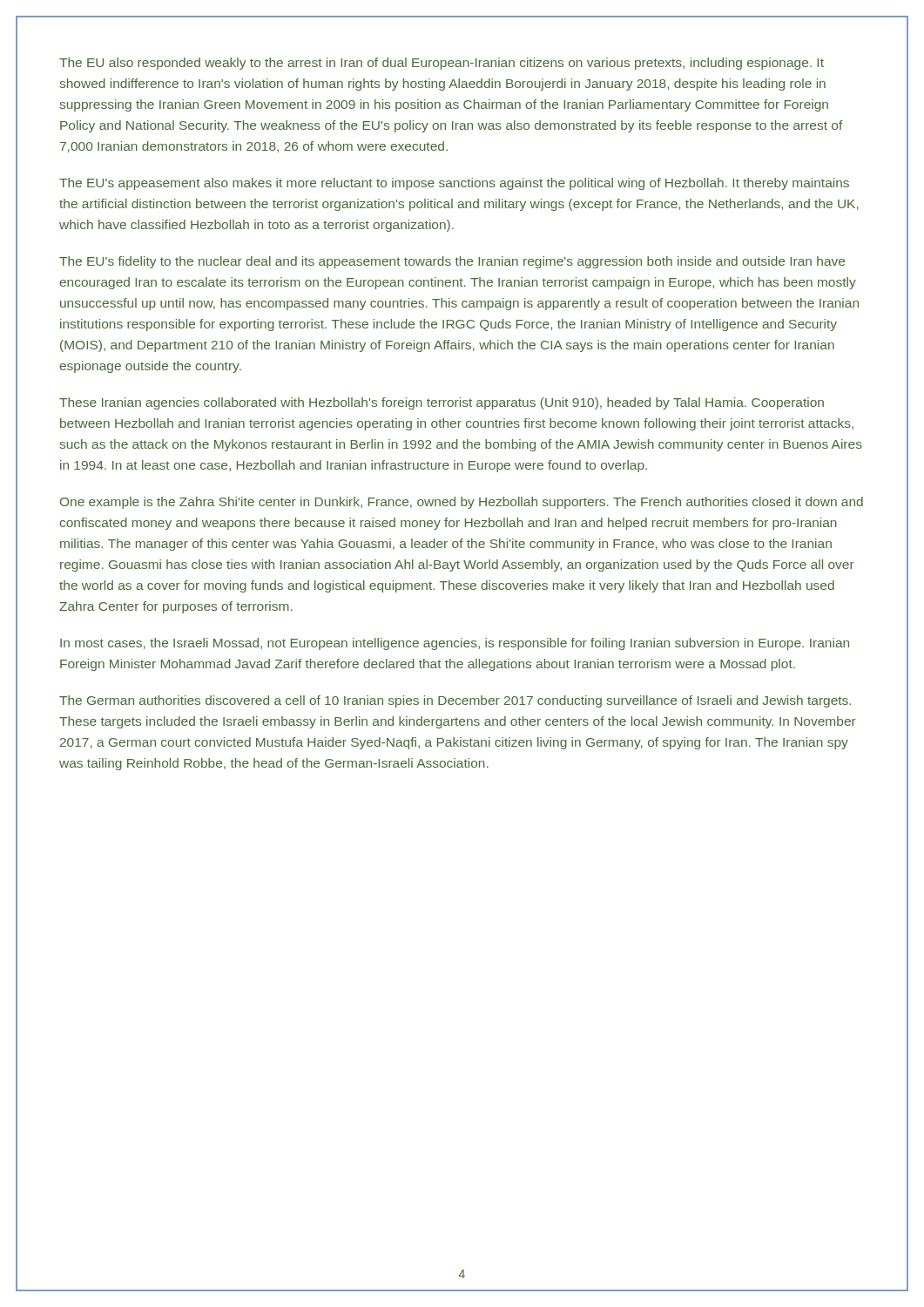Locate the text block with the text "The German authorities discovered a cell of 10"
The height and width of the screenshot is (1307, 924).
[458, 732]
